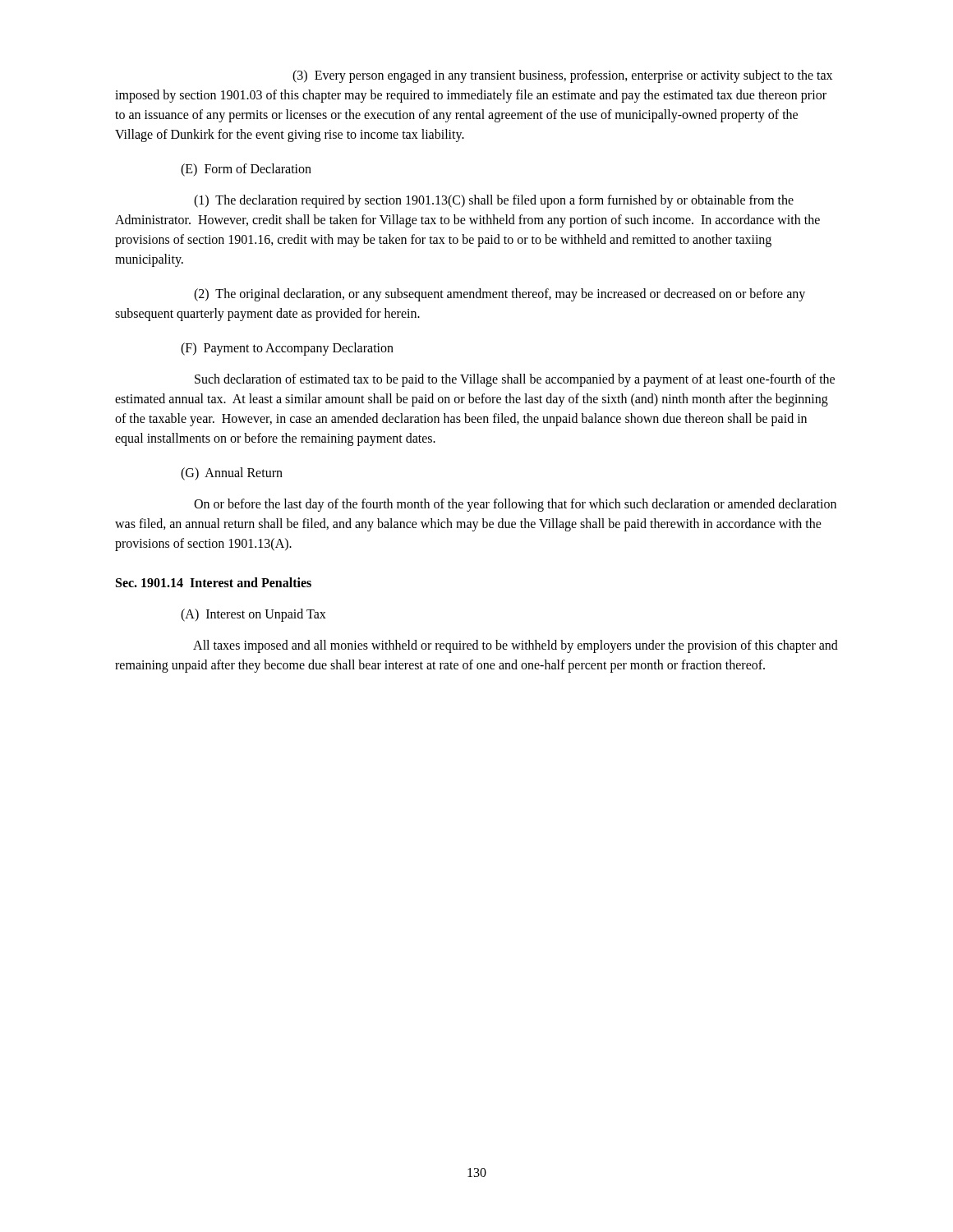953x1232 pixels.
Task: Locate the block of text that opens with "(3) Every person engaged"
Action: pos(474,103)
